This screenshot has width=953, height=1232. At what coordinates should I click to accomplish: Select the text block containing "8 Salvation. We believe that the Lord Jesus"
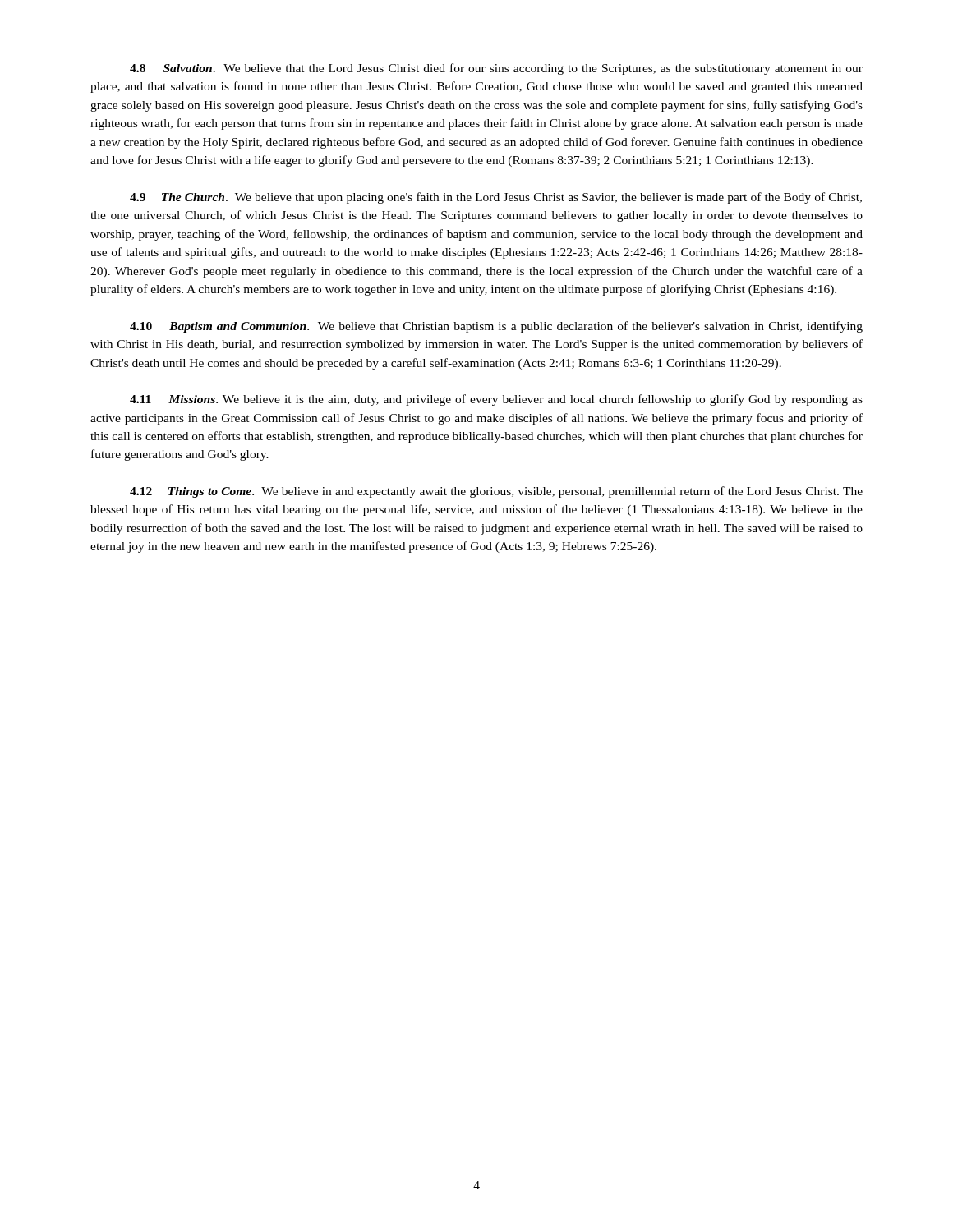click(476, 114)
